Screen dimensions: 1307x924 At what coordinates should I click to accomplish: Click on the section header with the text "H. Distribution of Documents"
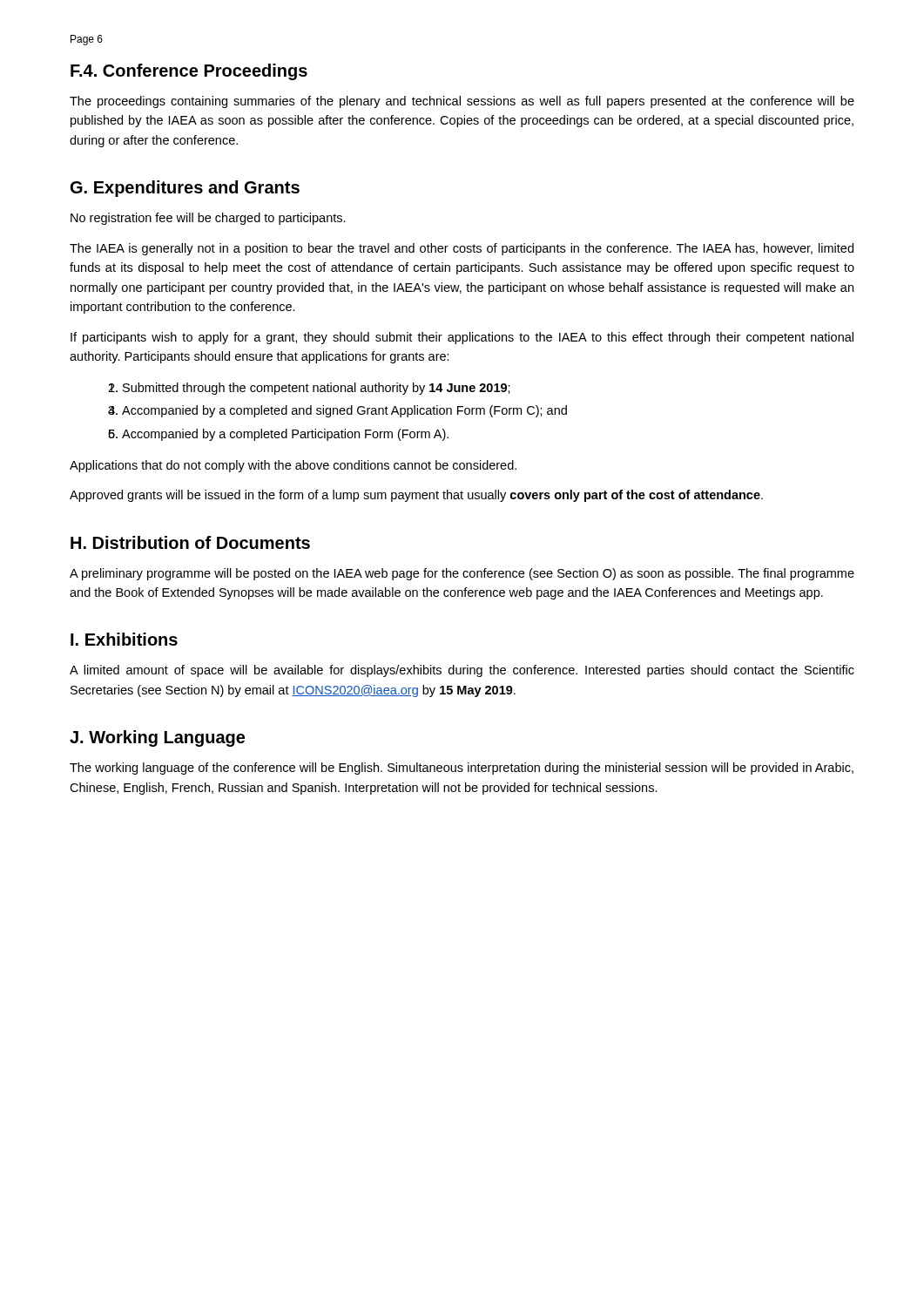click(190, 542)
